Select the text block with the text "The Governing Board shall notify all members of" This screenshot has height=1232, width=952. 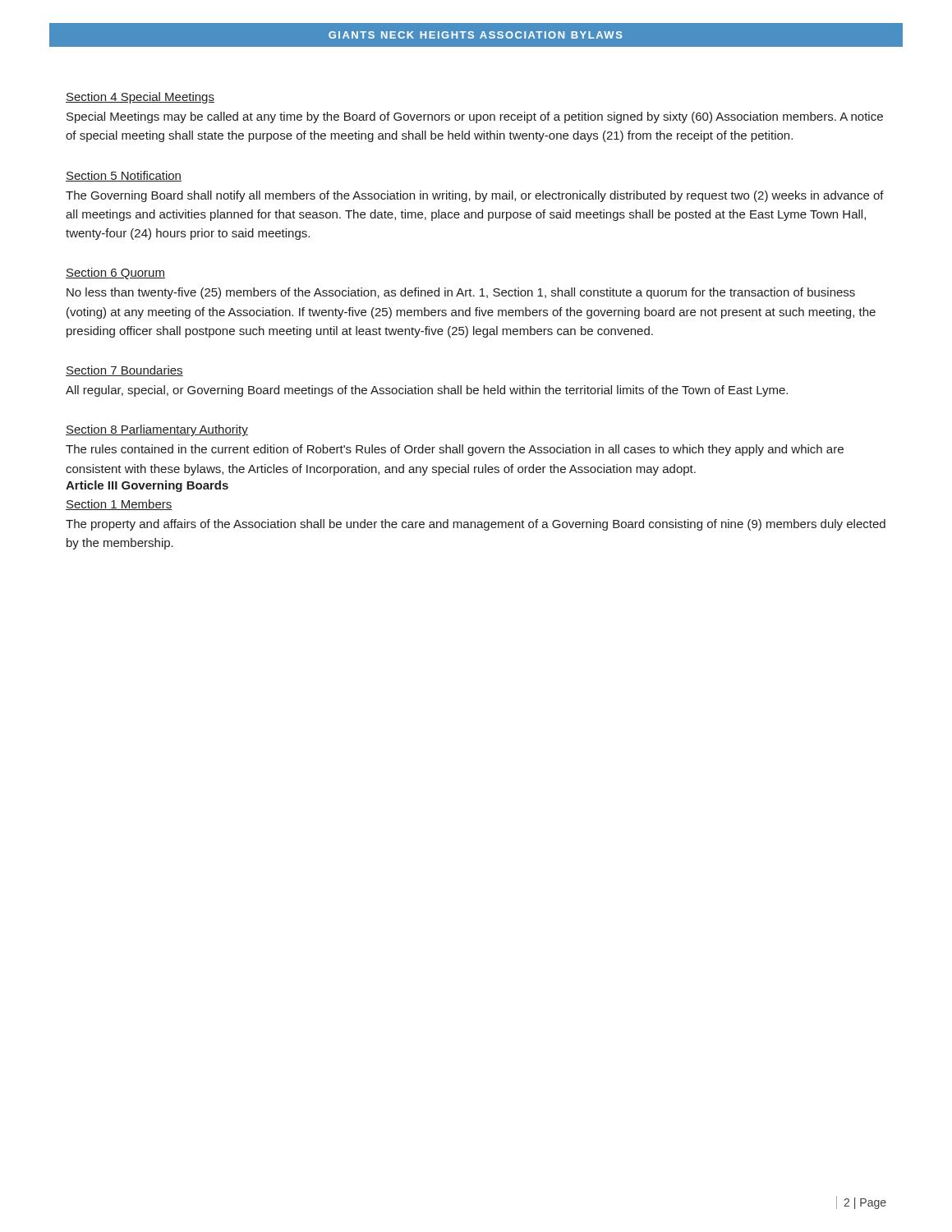point(476,214)
